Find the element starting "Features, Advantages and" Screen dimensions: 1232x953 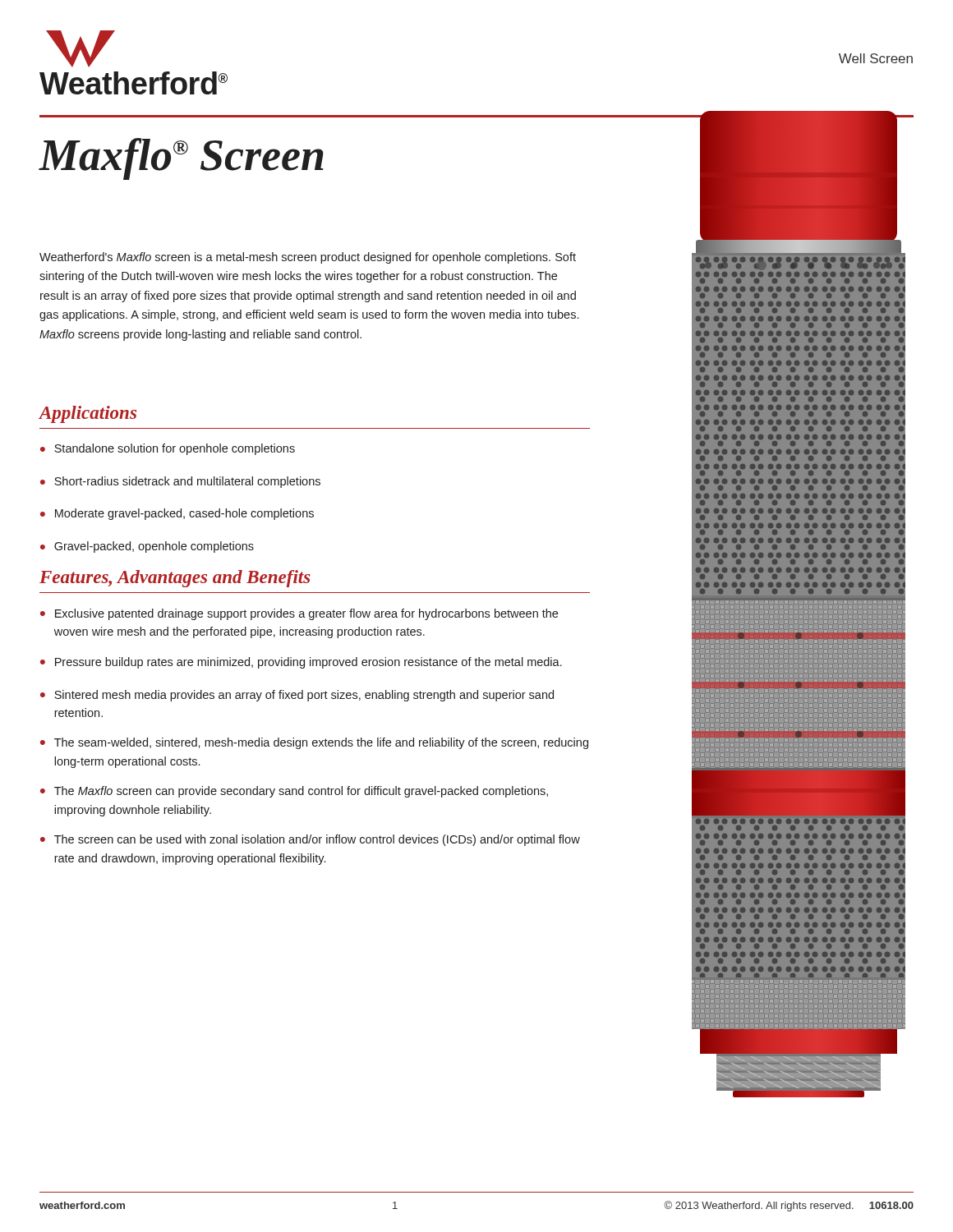tap(315, 580)
